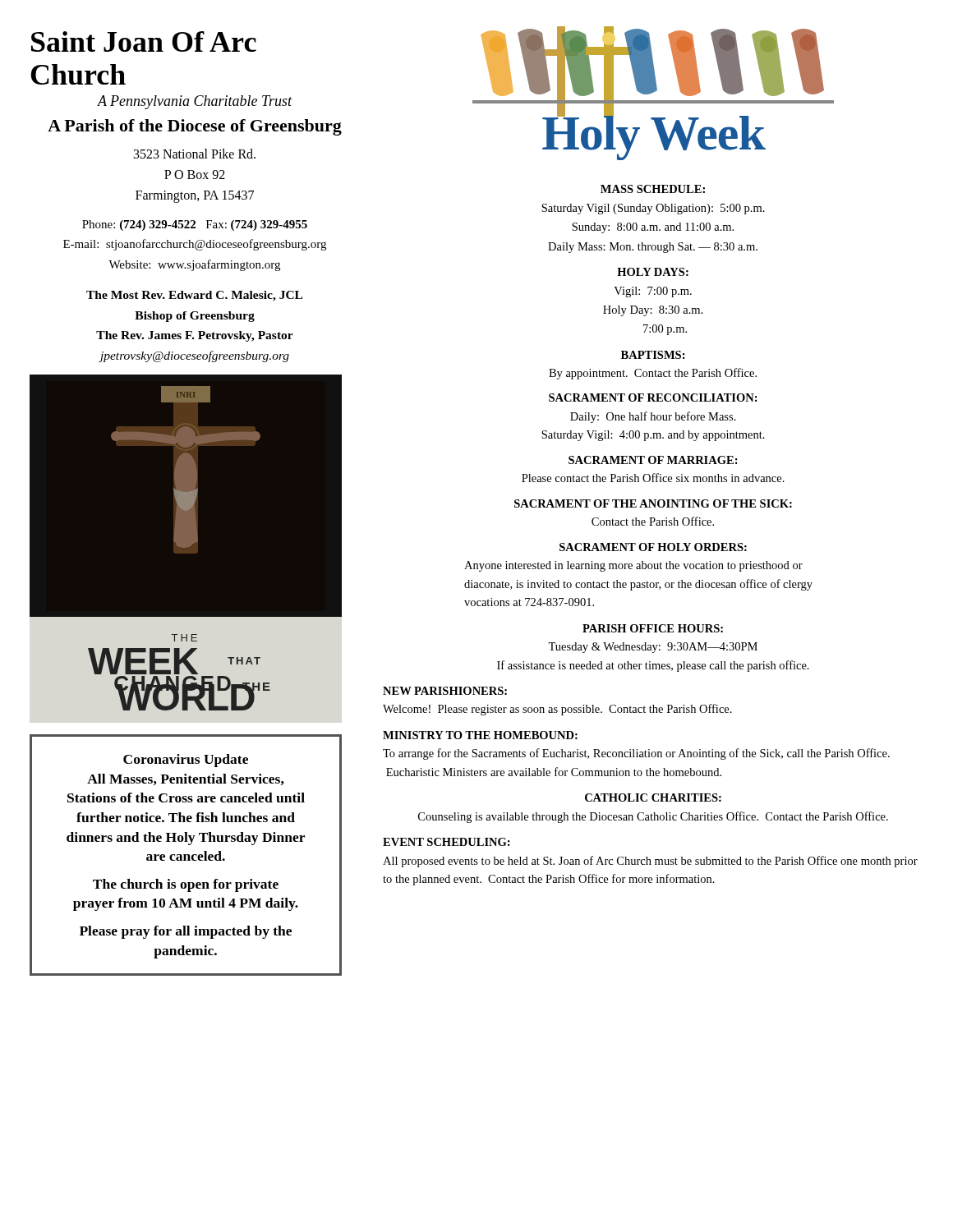Viewport: 953px width, 1232px height.
Task: Find the text block that reads "The Most Rev. Edward C. Malesic,"
Action: click(195, 325)
